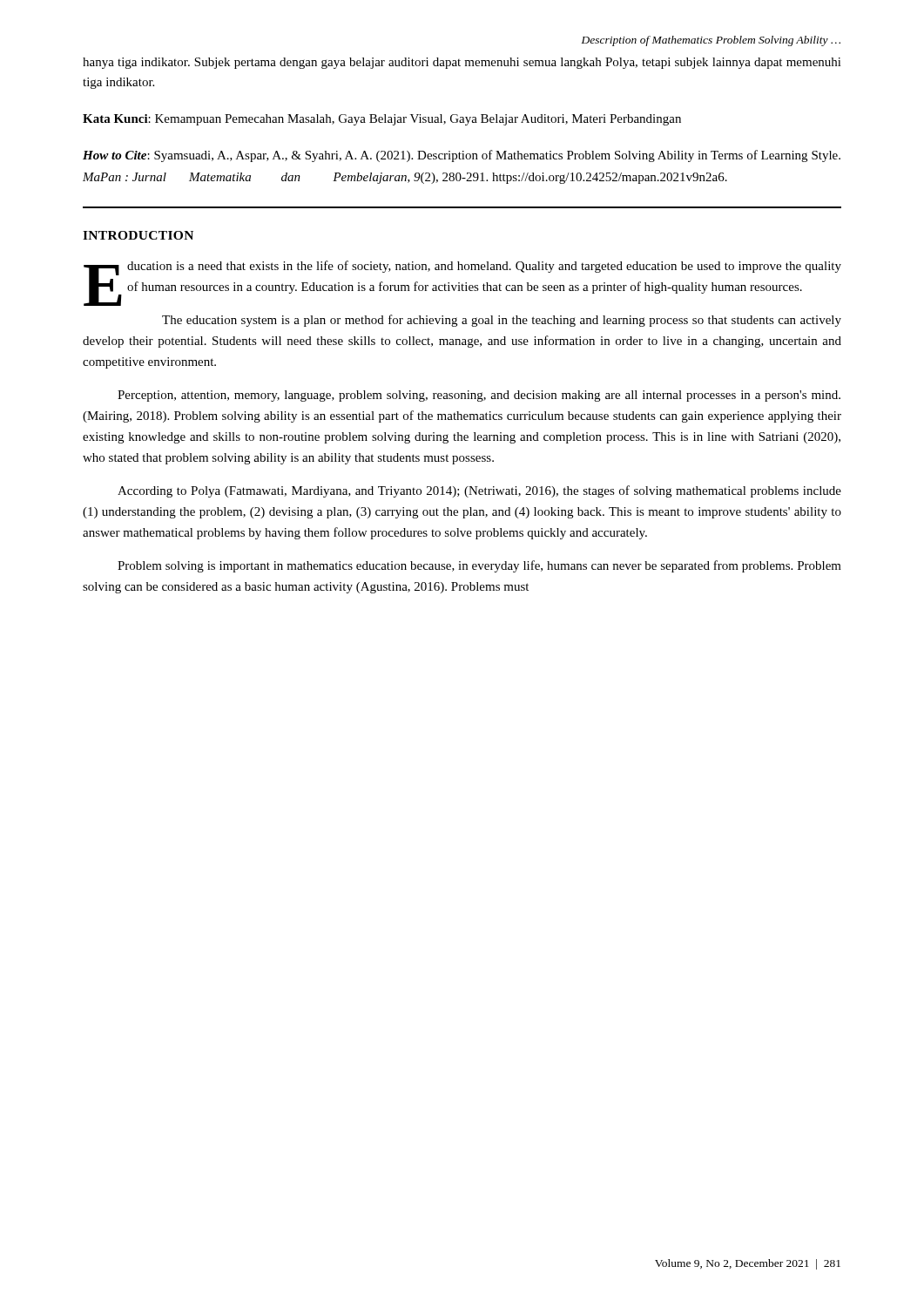
Task: Find the block on this page that starts "Education is a need that"
Action: (462, 276)
